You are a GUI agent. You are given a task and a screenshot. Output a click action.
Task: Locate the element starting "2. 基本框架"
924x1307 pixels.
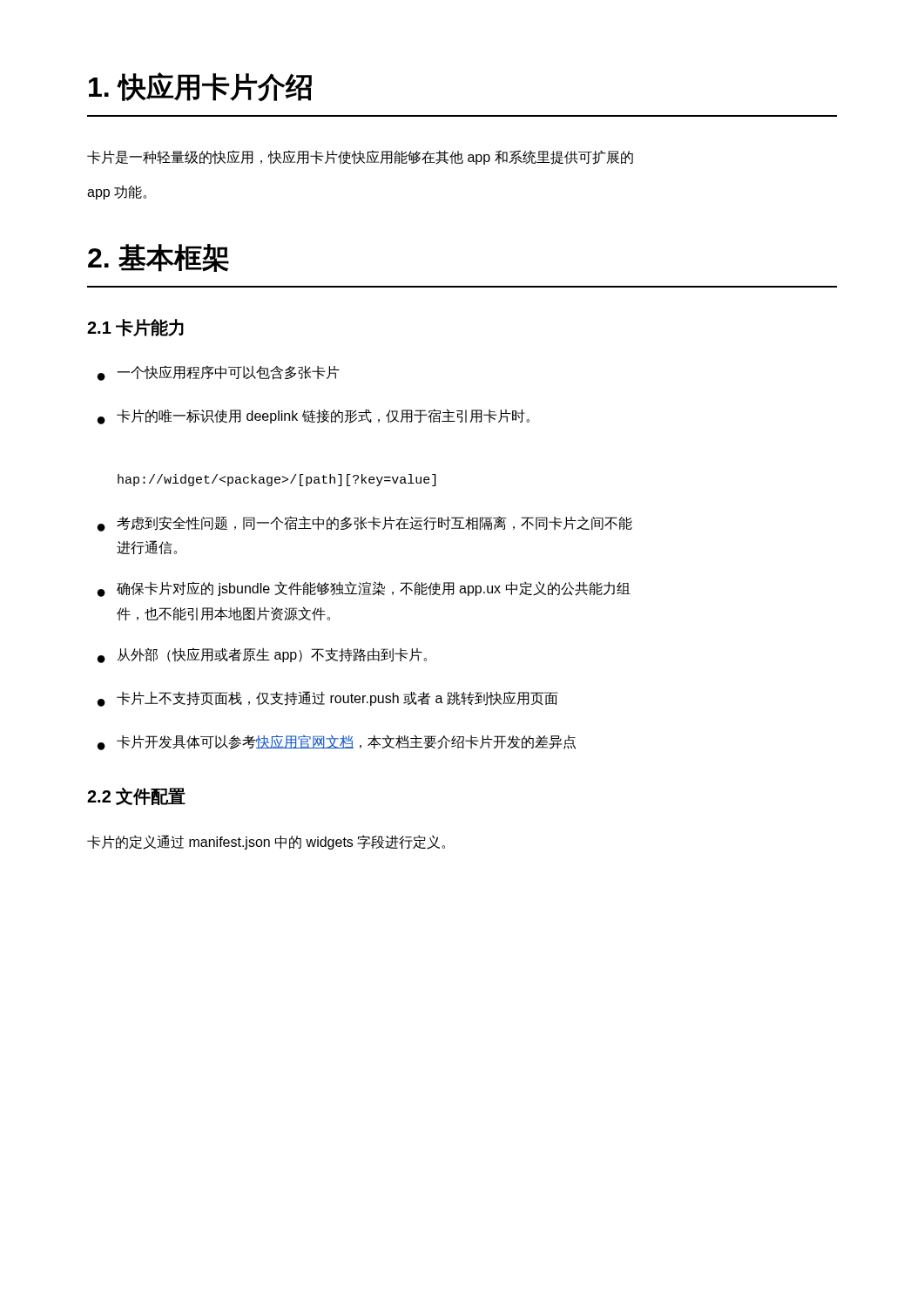click(x=158, y=258)
